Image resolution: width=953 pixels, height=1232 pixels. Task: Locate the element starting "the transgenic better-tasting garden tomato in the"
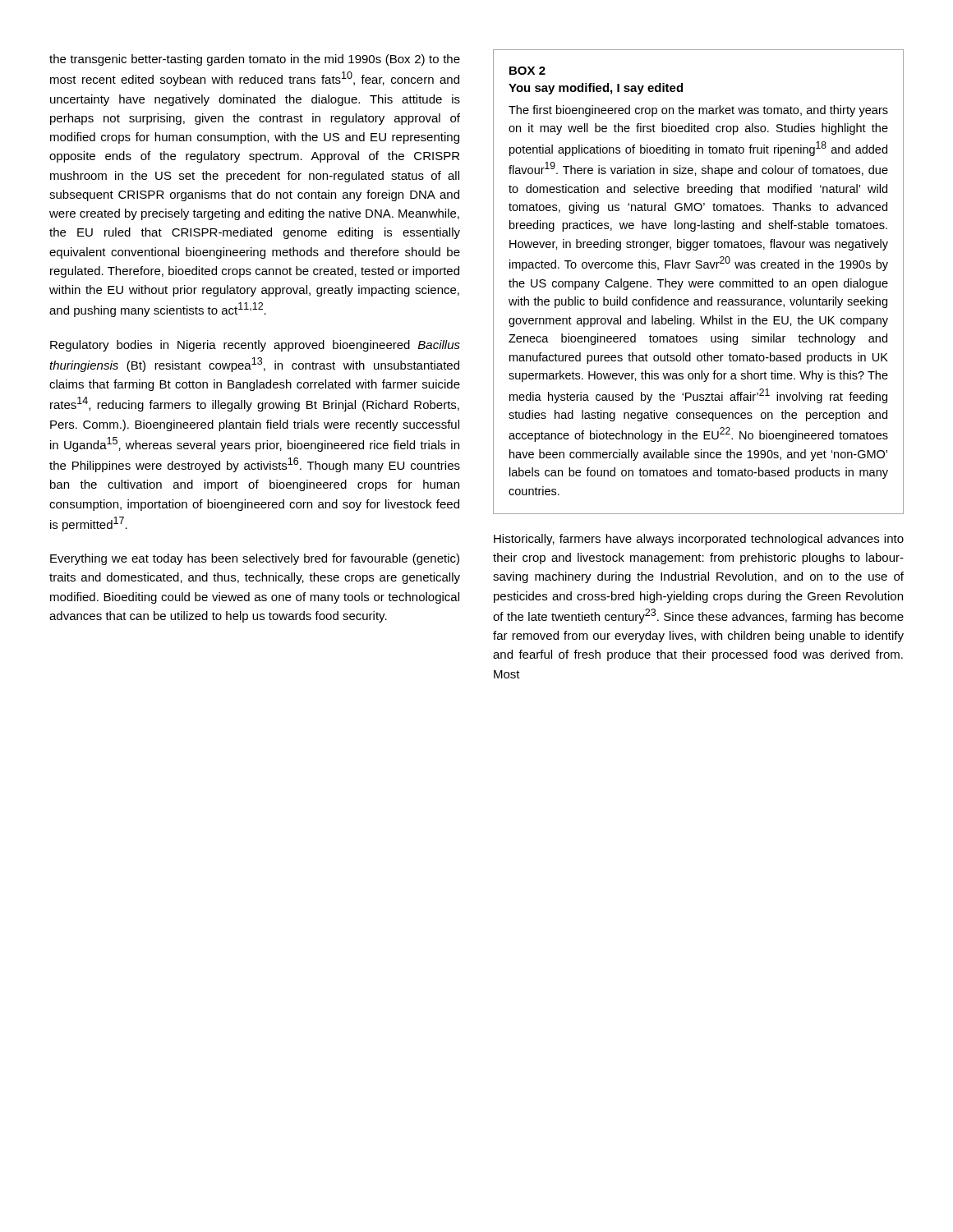[x=255, y=184]
